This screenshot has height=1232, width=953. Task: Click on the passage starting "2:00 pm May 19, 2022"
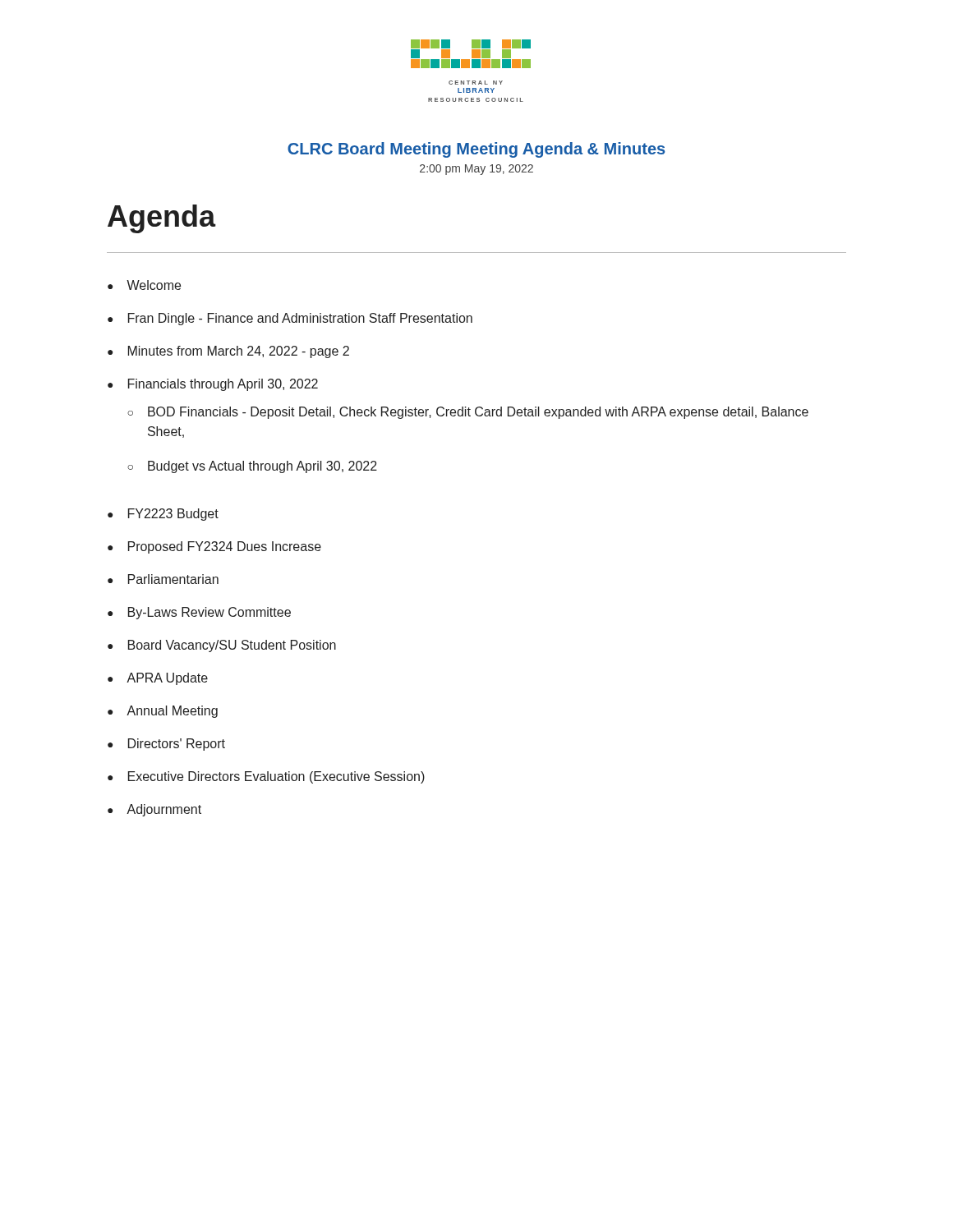pos(476,168)
